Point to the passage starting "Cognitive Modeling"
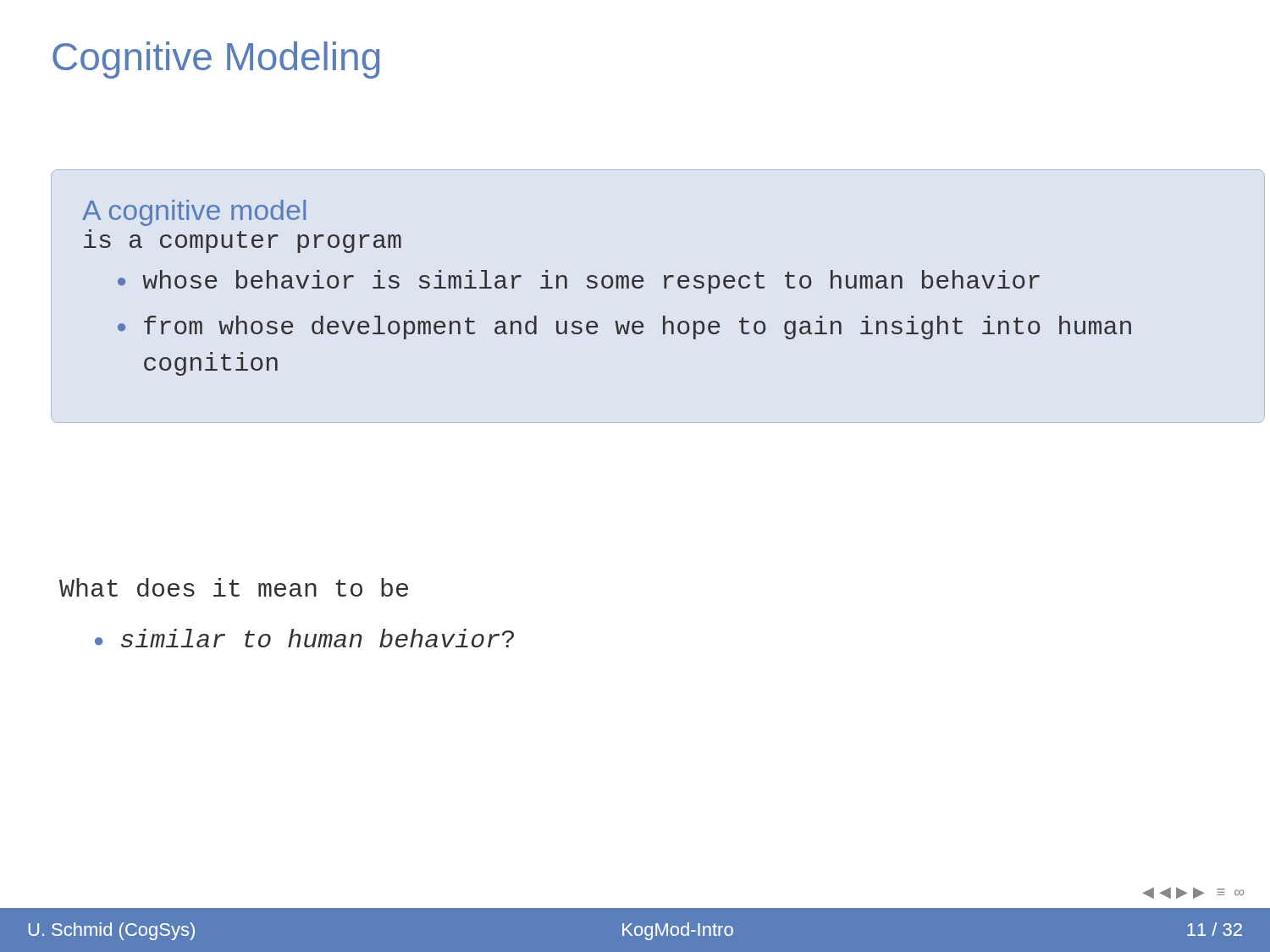This screenshot has width=1270, height=952. point(216,57)
